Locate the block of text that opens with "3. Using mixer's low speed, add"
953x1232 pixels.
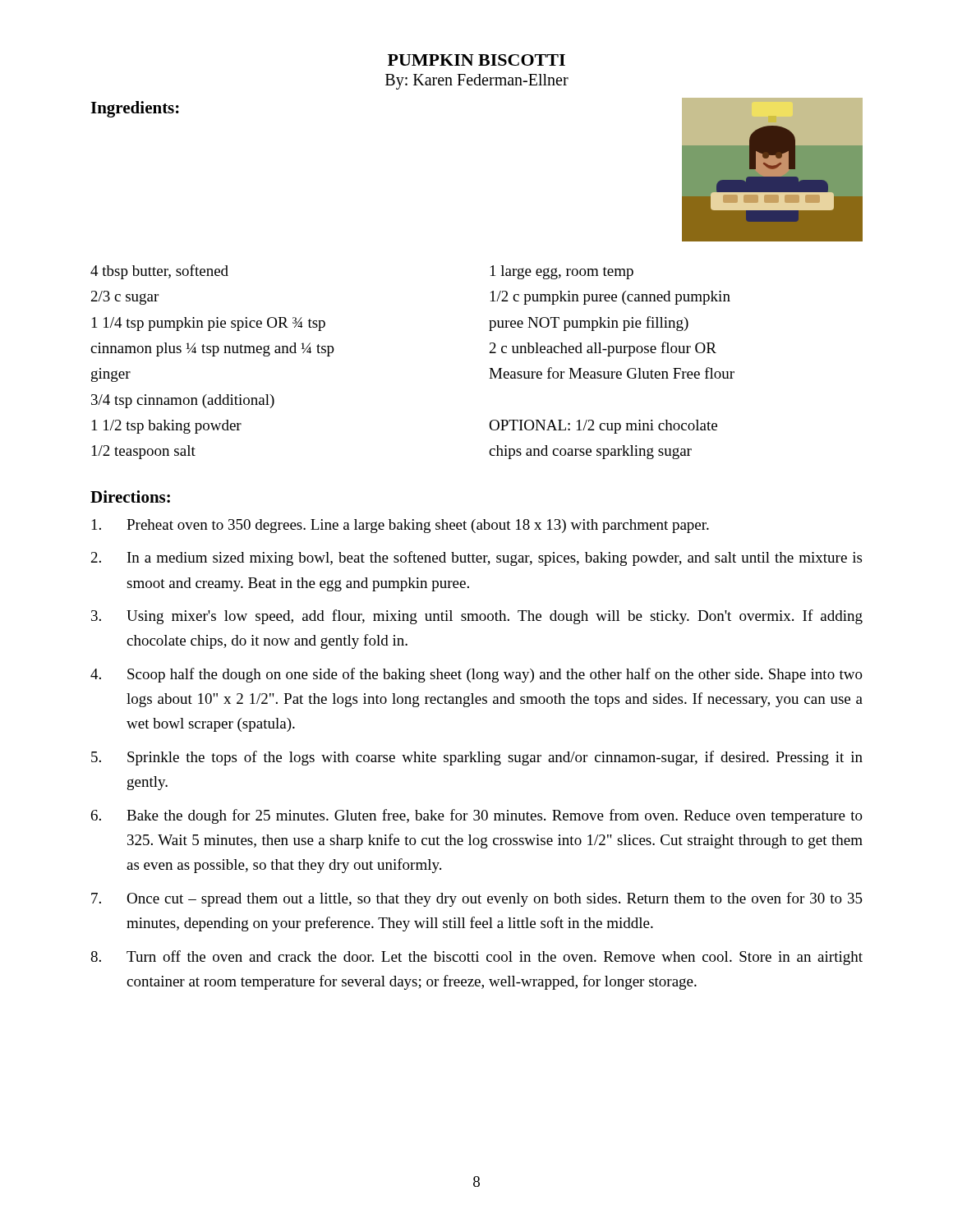[x=476, y=629]
